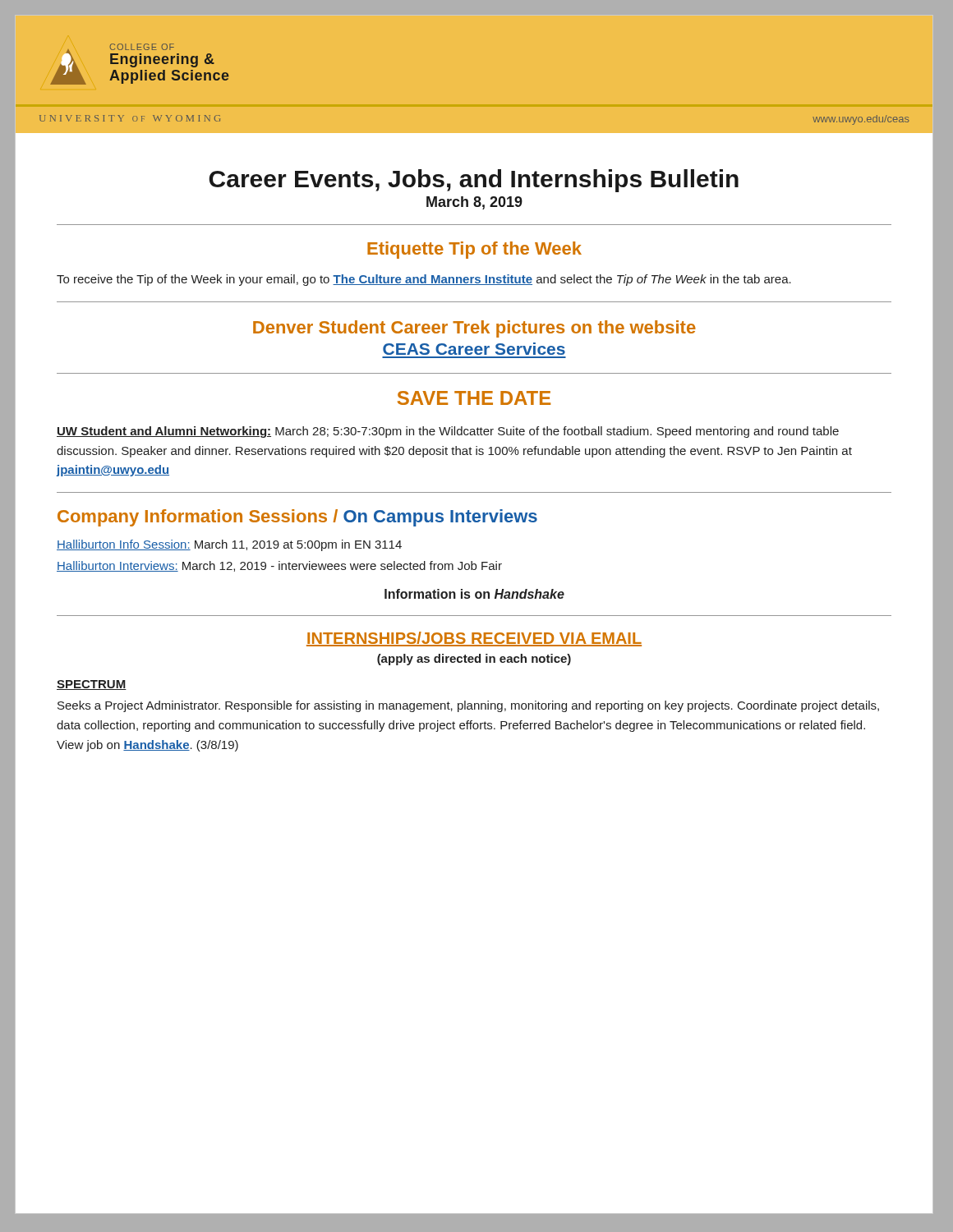Click where it says "Etiquette Tip of the Week"
953x1232 pixels.
tap(474, 248)
